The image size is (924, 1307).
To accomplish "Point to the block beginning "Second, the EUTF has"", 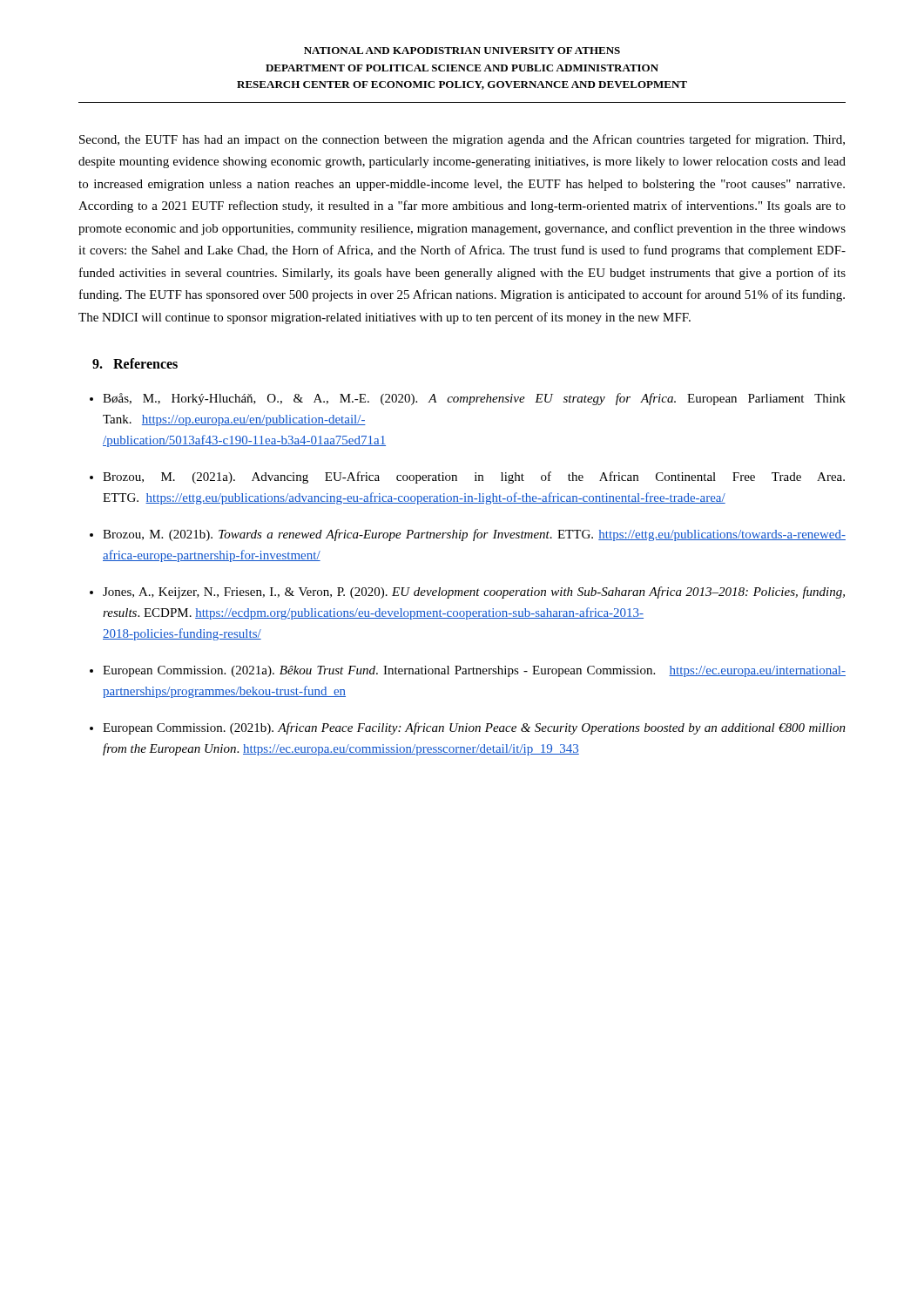I will click(462, 228).
